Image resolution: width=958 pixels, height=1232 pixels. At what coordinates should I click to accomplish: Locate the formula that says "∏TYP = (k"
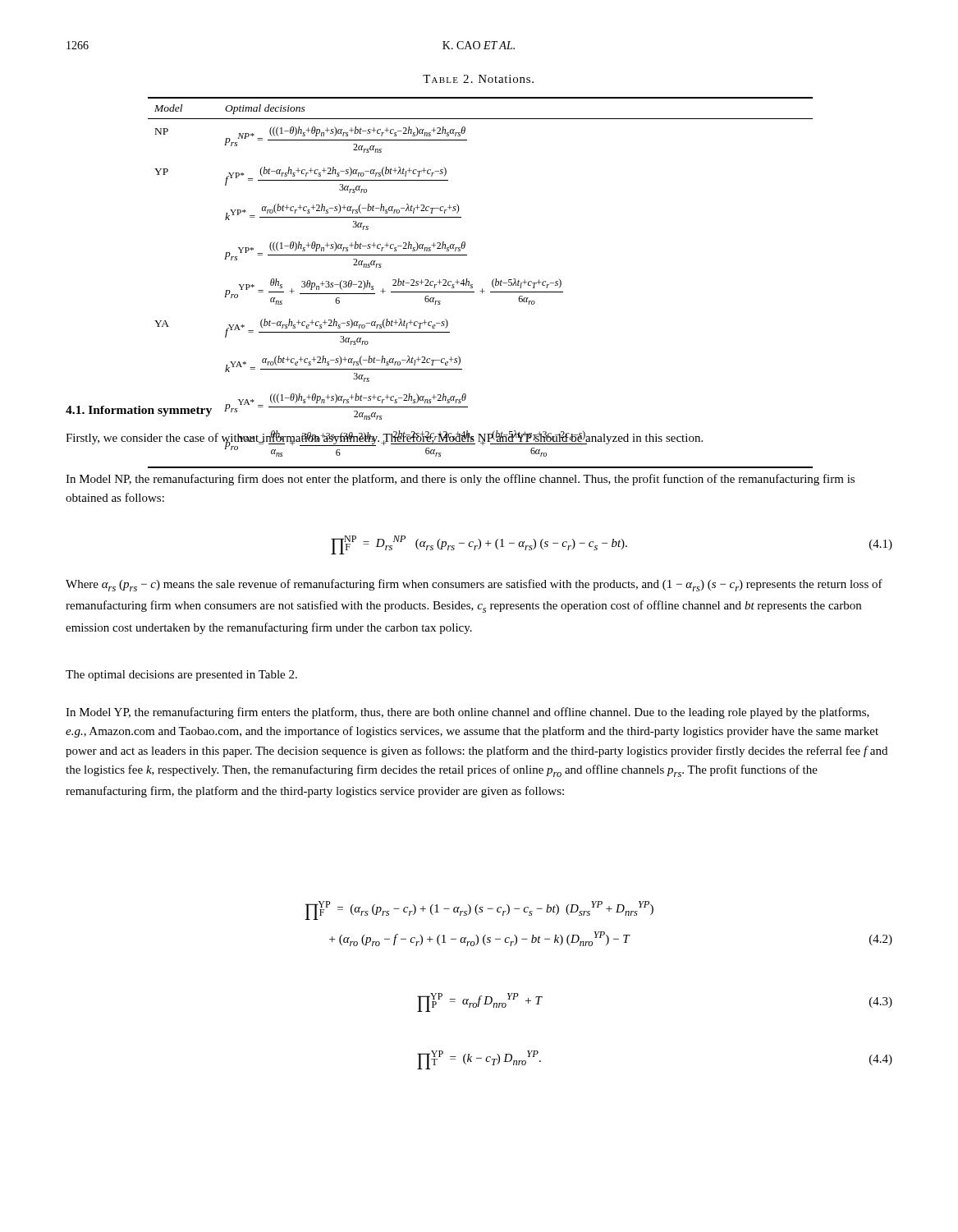(479, 1059)
